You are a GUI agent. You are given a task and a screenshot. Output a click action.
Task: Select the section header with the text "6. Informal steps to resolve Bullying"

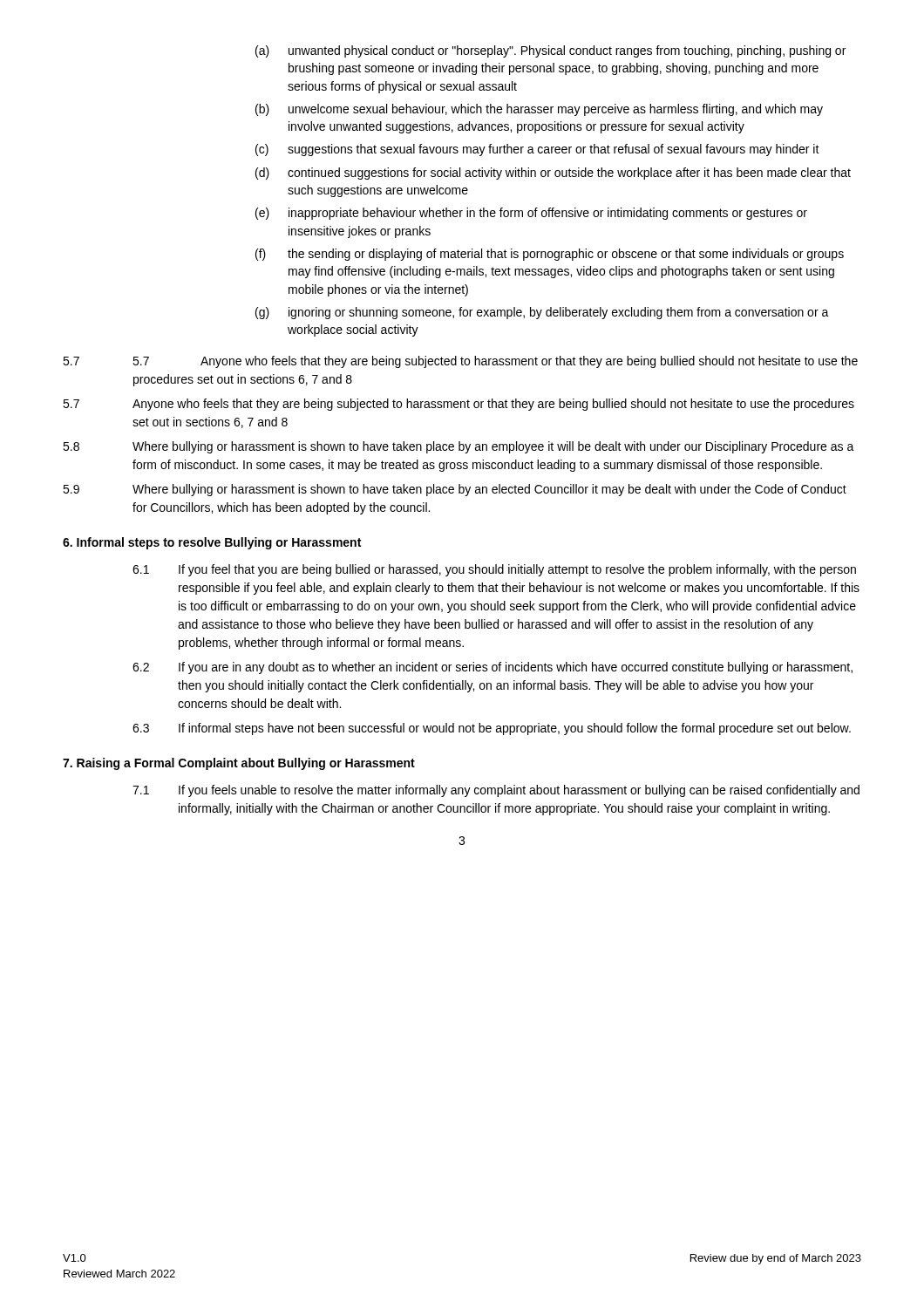point(212,543)
